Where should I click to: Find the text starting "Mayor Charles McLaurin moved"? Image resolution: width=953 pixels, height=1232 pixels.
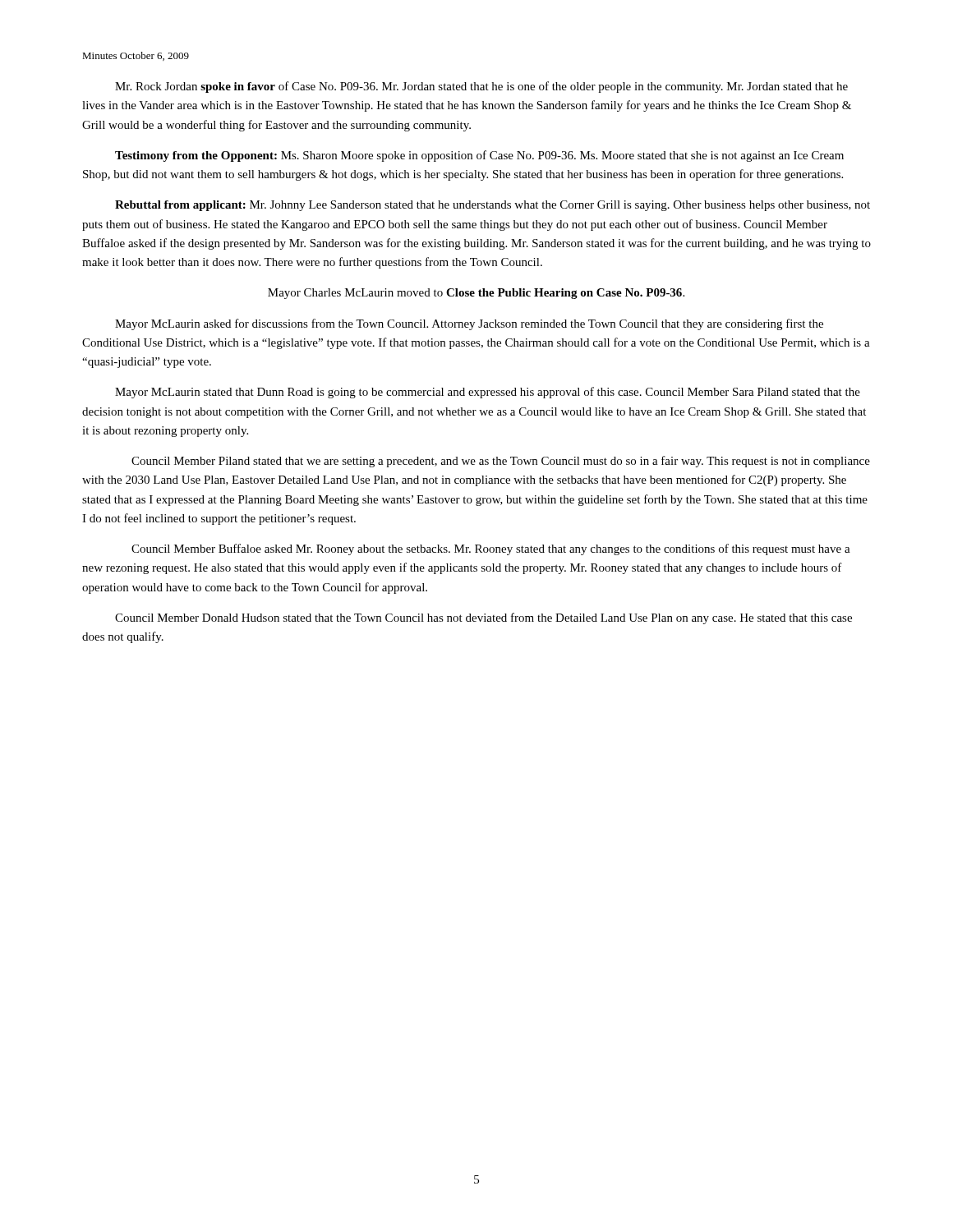tap(476, 293)
